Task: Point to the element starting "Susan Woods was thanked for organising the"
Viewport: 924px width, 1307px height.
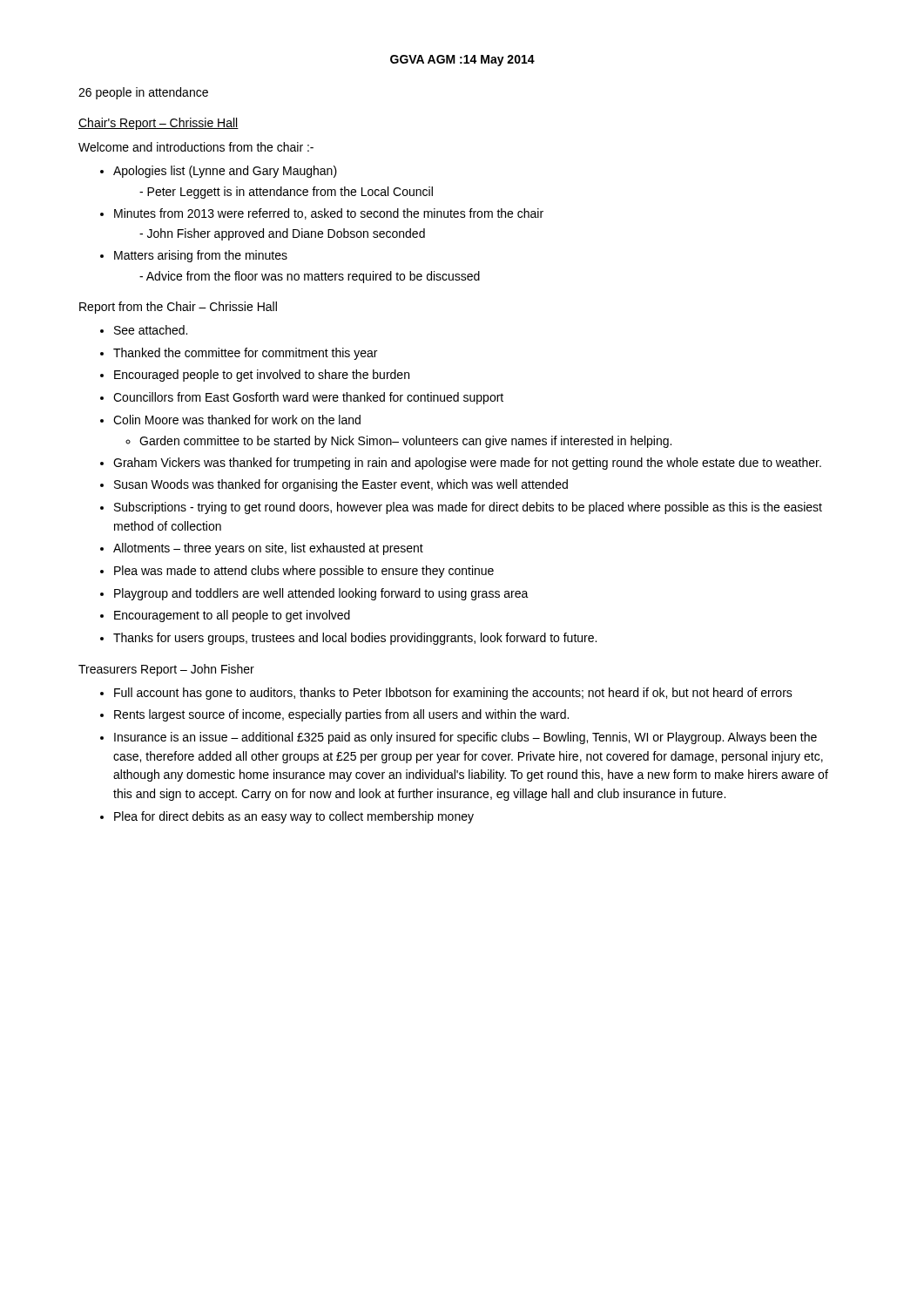Action: 341,485
